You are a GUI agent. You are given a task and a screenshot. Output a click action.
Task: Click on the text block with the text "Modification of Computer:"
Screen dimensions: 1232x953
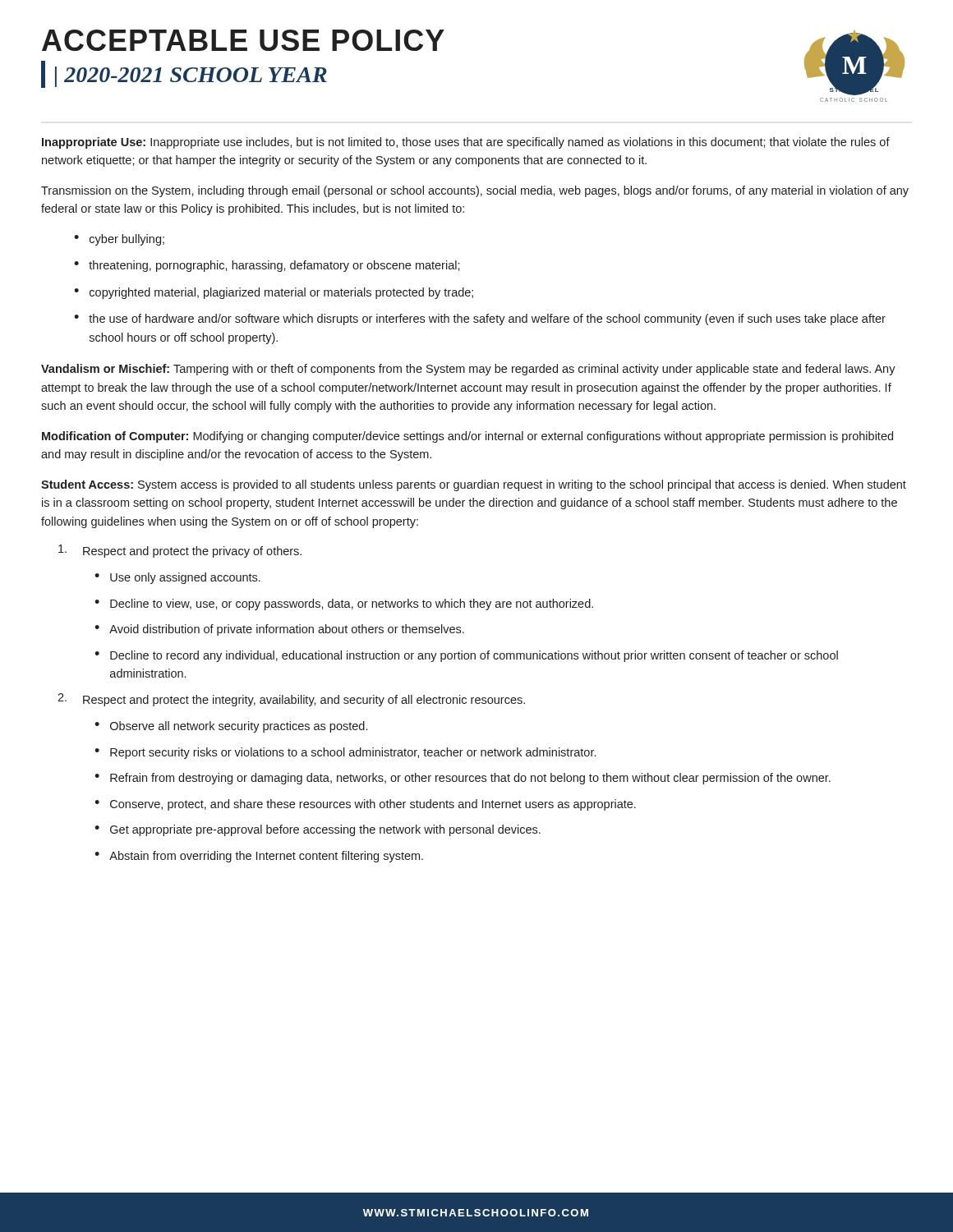pyautogui.click(x=467, y=445)
